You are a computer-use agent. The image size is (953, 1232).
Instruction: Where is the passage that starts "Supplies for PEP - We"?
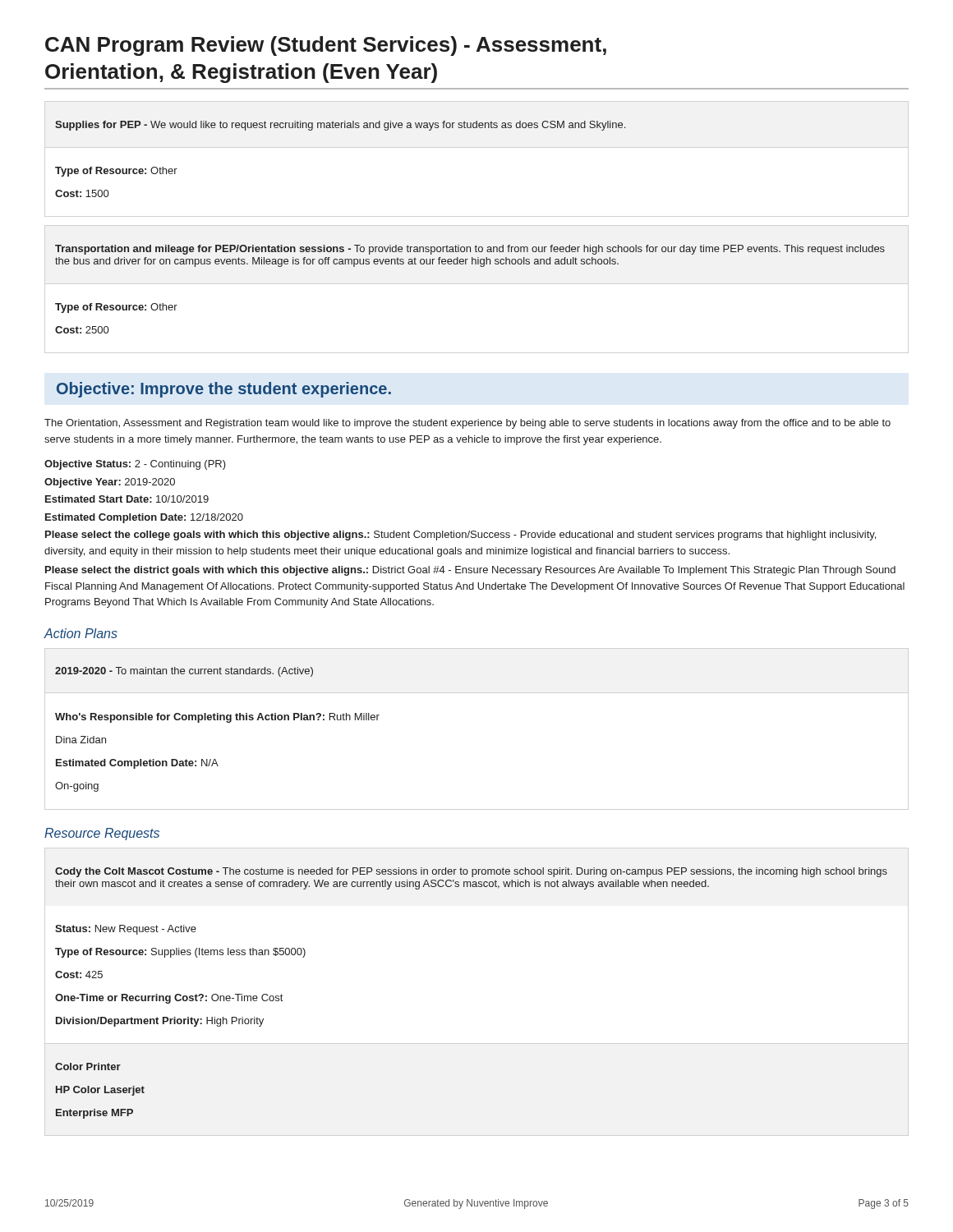[341, 126]
